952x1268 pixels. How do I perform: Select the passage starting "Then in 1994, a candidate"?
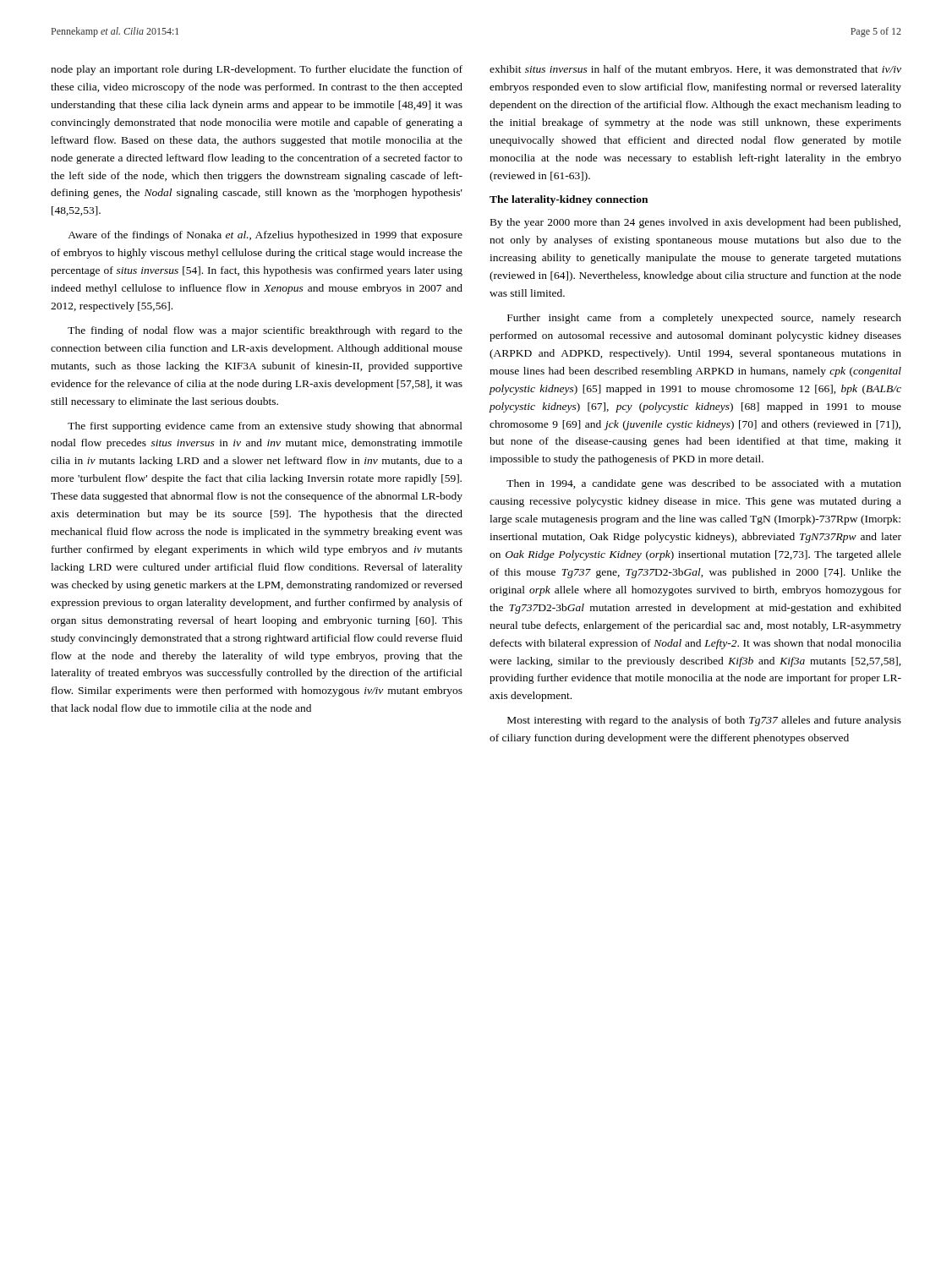tap(695, 590)
